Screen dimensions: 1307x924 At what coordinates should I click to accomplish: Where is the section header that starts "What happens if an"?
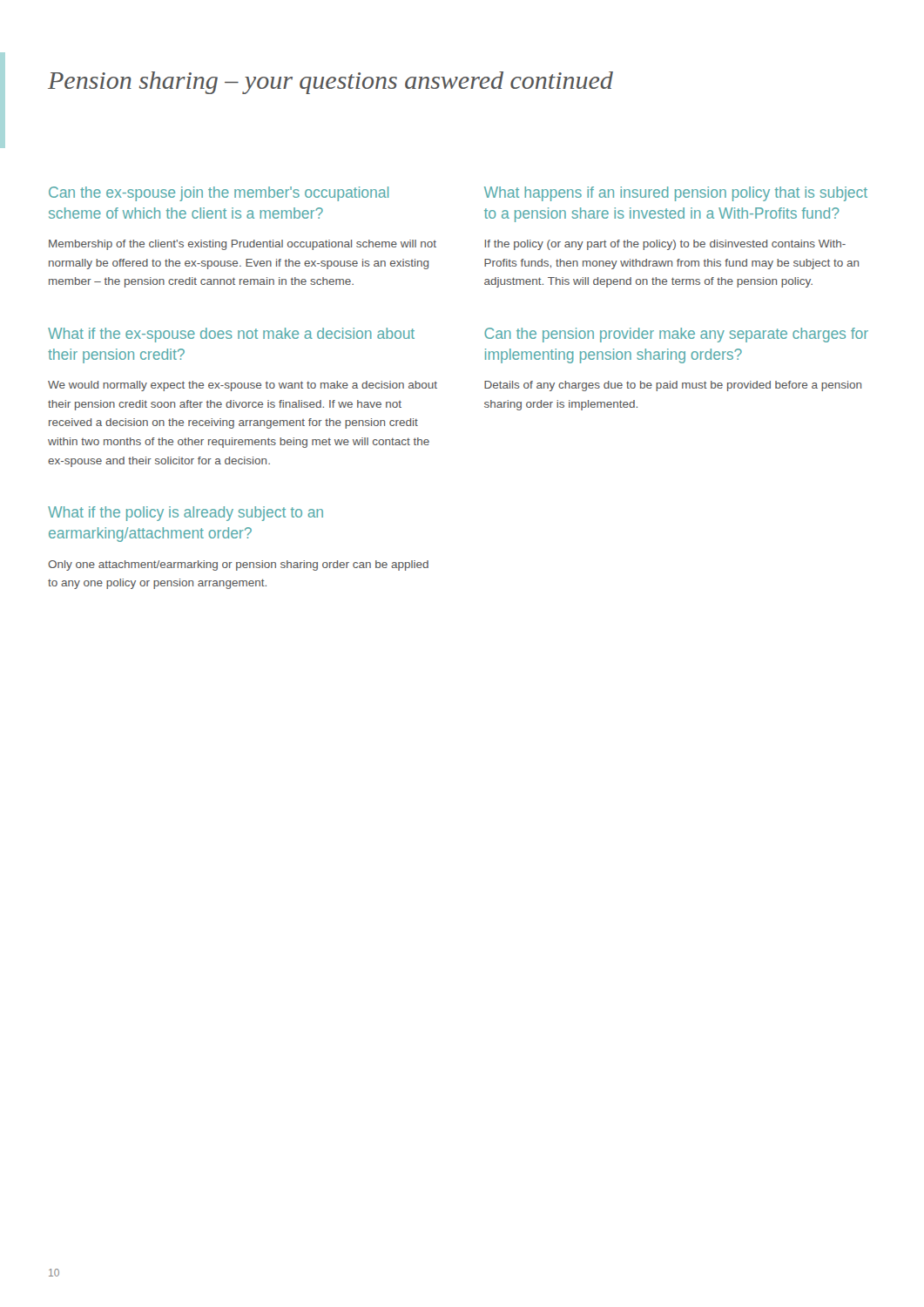tap(680, 204)
